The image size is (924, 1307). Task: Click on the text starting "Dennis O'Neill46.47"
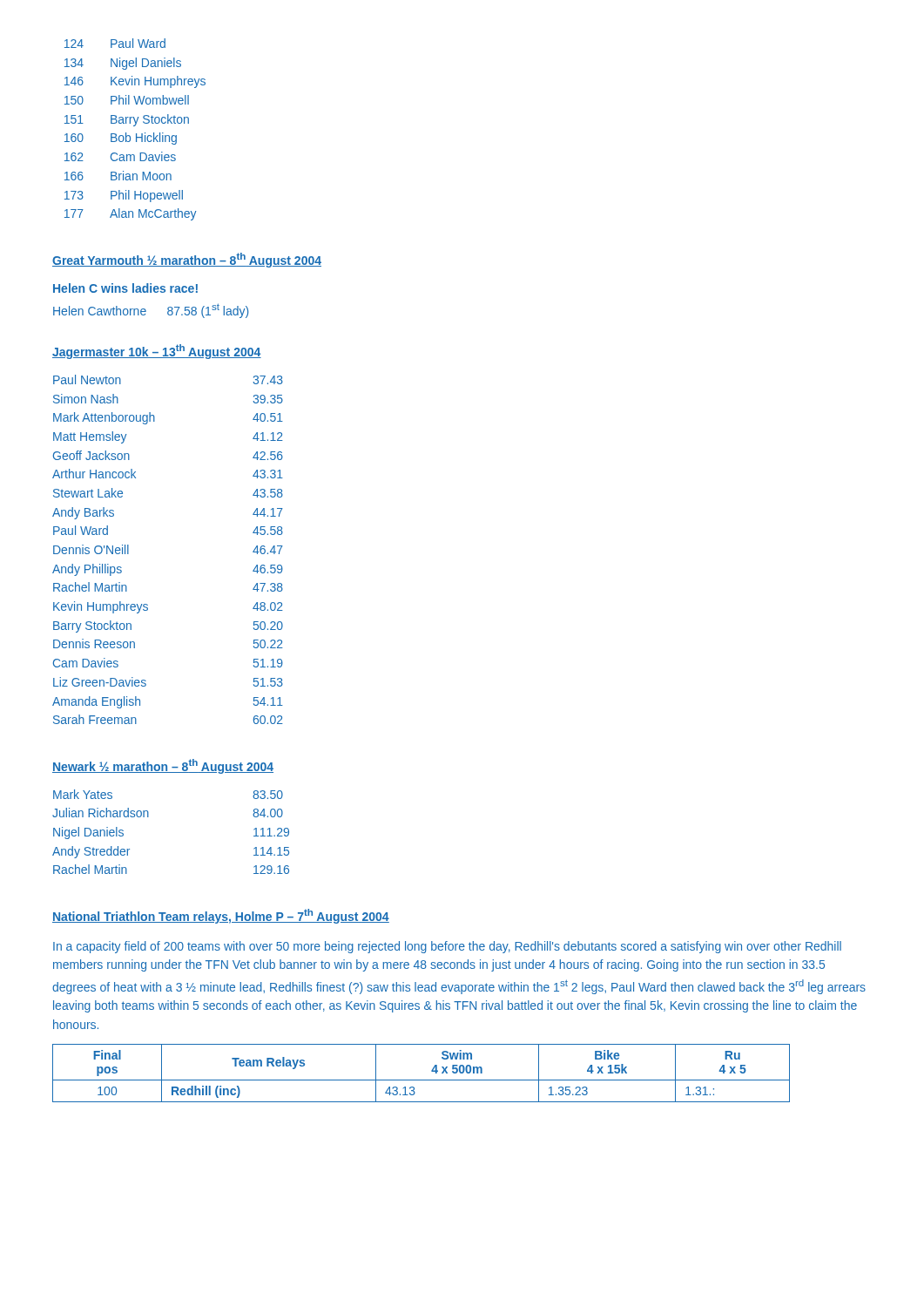pos(87,550)
